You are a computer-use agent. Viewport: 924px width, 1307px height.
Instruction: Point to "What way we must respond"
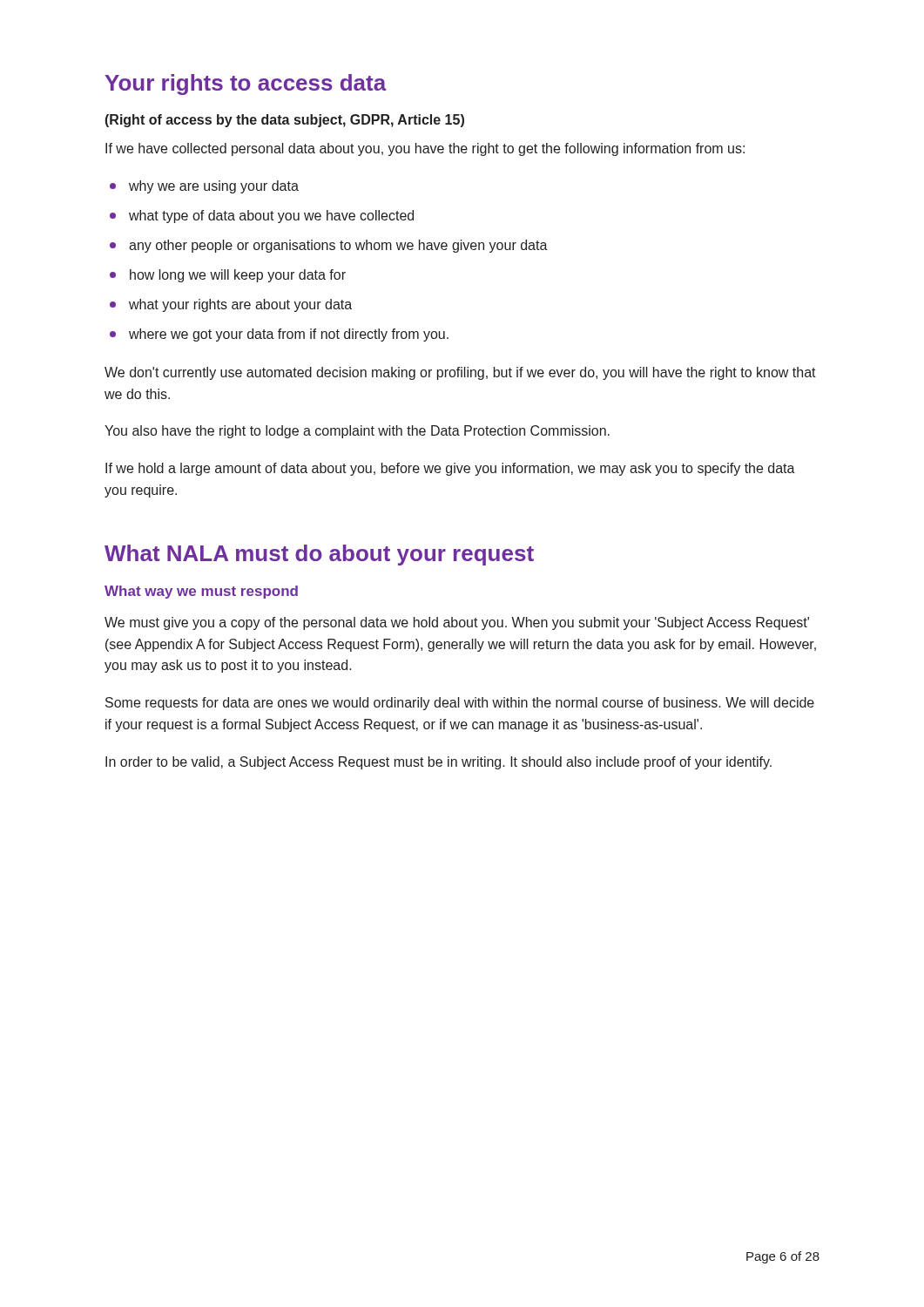201,592
